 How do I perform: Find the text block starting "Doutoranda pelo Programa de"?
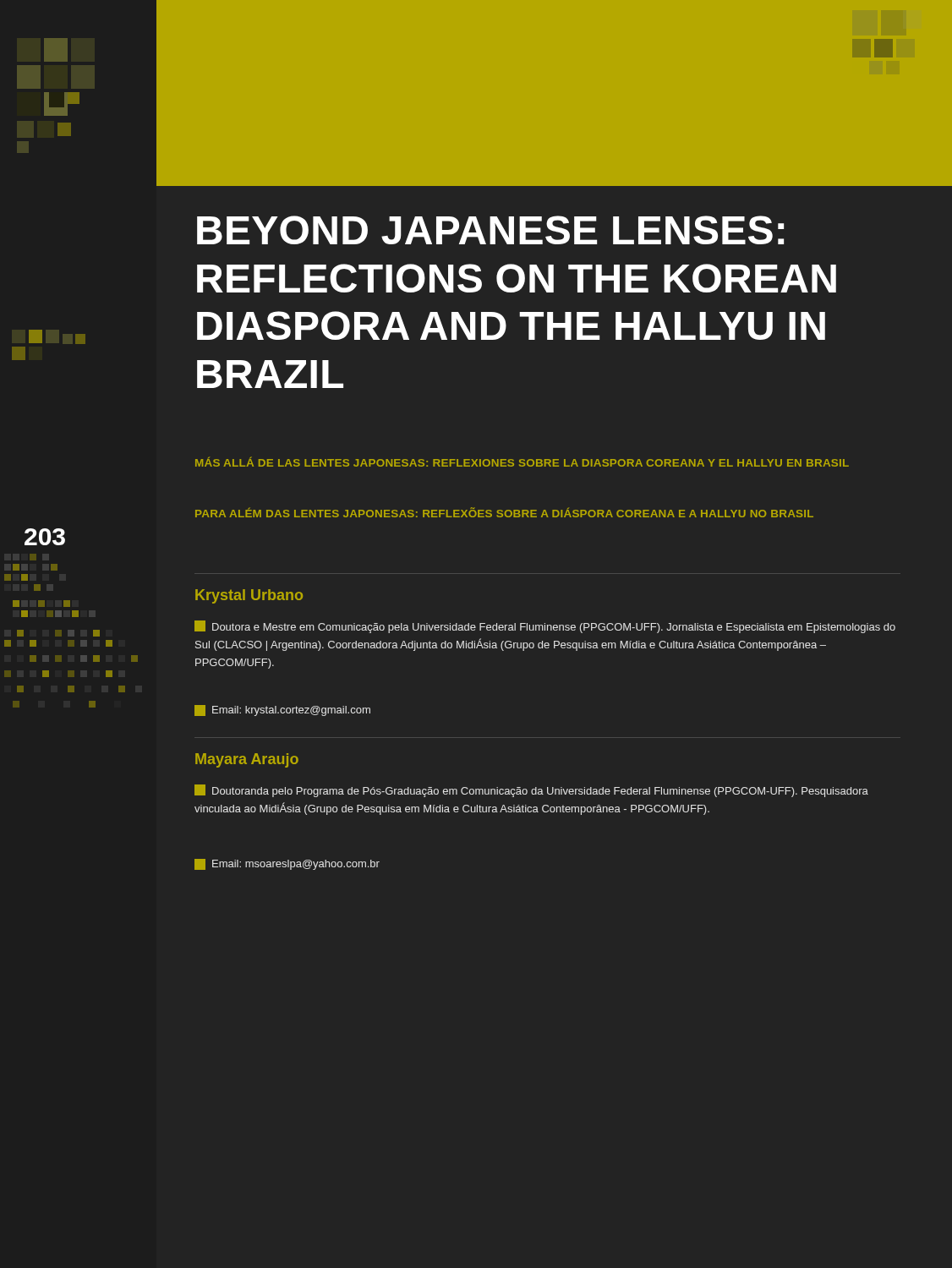point(531,800)
